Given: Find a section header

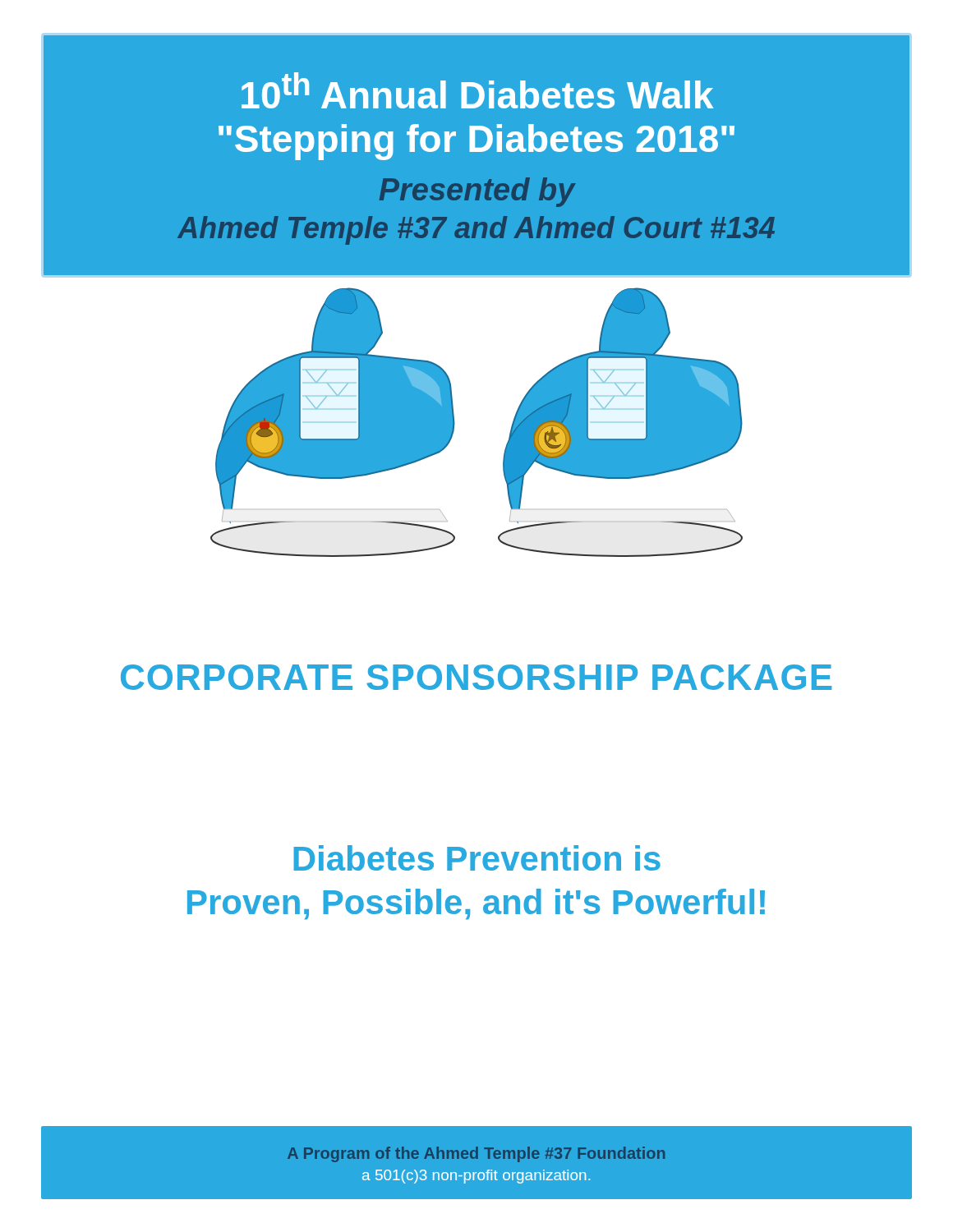Looking at the screenshot, I should 476,678.
